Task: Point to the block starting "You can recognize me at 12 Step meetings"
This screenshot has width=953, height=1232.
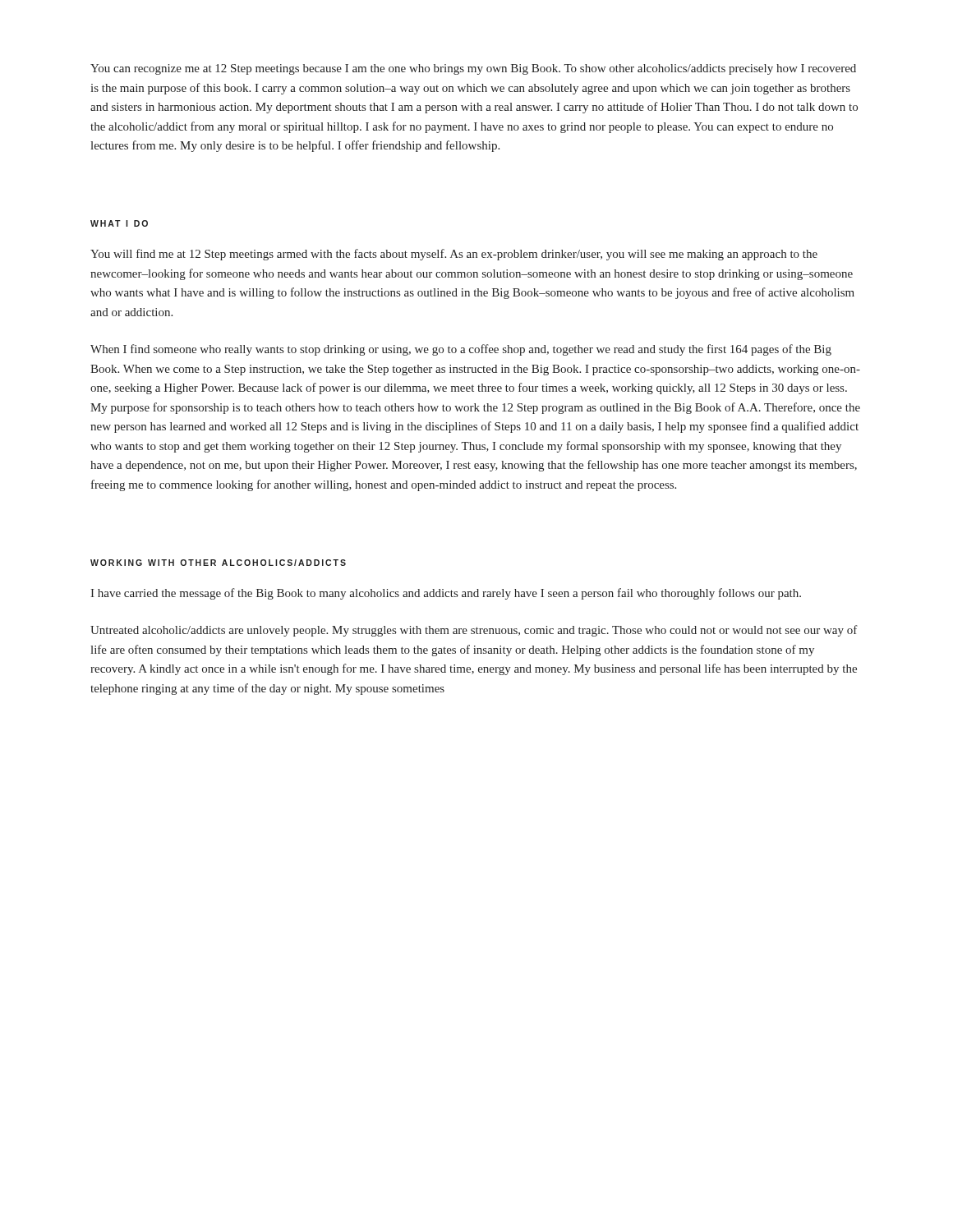Action: tap(474, 107)
